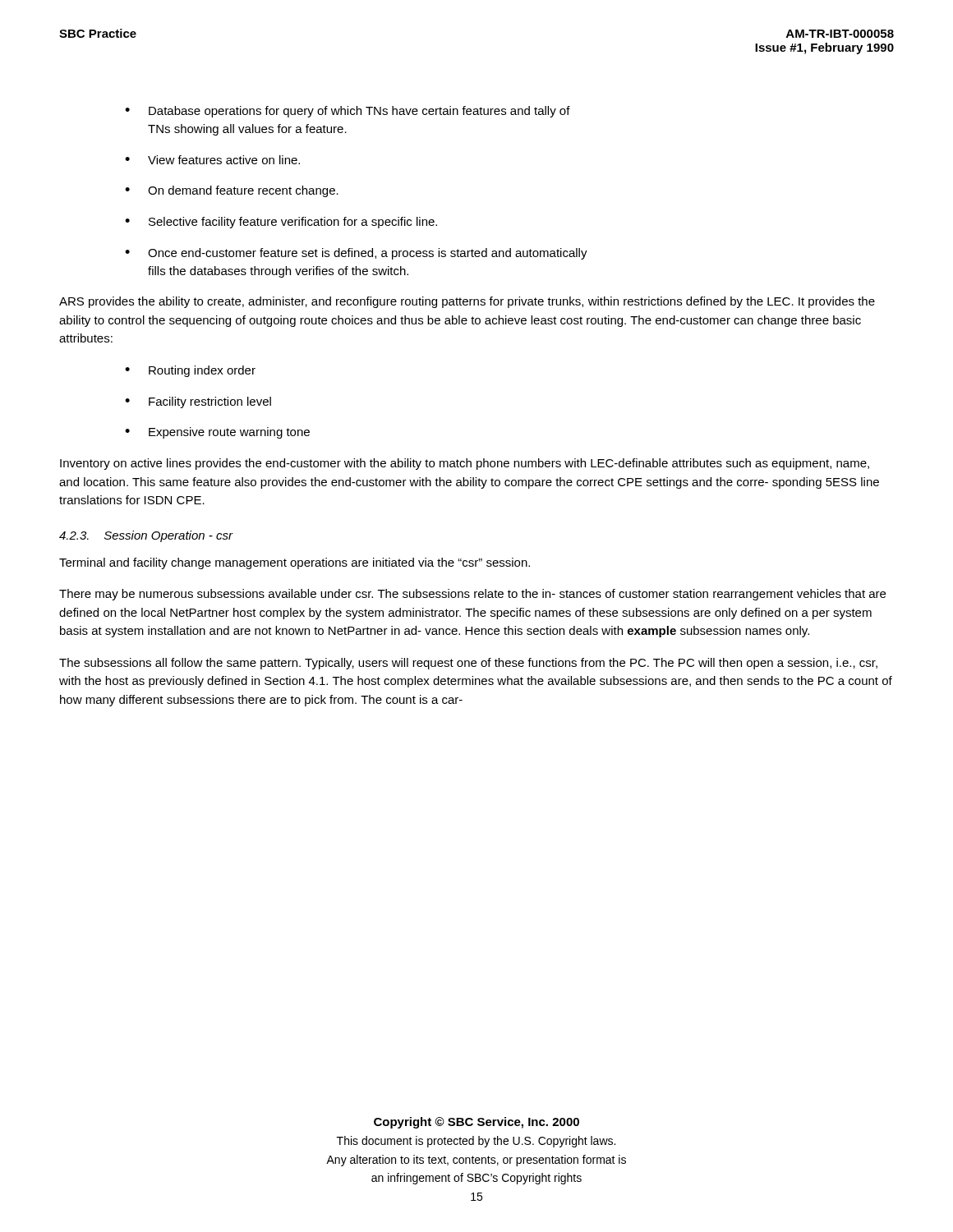Image resolution: width=953 pixels, height=1232 pixels.
Task: Locate the list item that reads "Database operations for query of"
Action: coord(359,119)
